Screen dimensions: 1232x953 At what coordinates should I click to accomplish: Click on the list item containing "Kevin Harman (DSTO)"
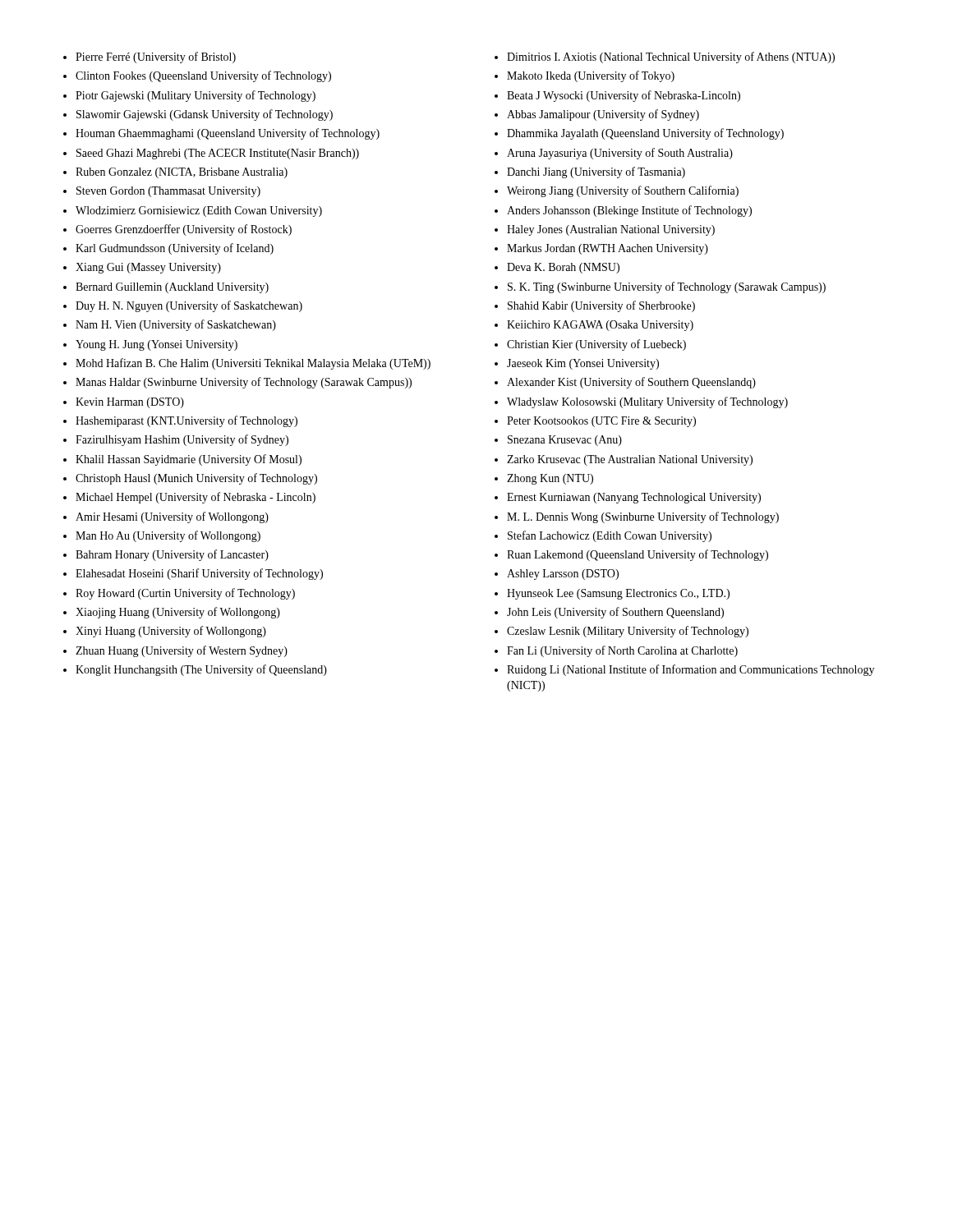click(x=130, y=402)
